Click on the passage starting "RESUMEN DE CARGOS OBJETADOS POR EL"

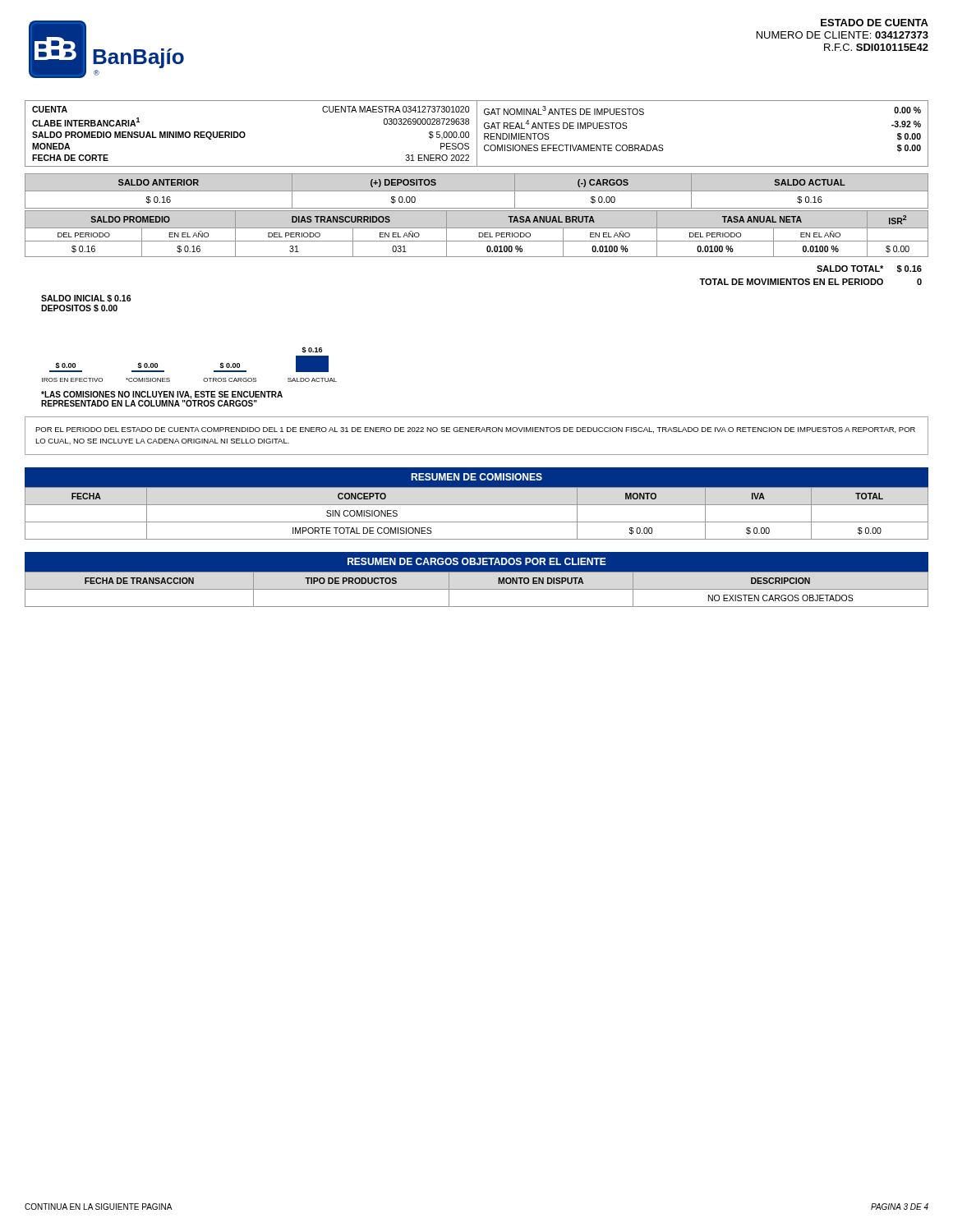click(x=476, y=561)
